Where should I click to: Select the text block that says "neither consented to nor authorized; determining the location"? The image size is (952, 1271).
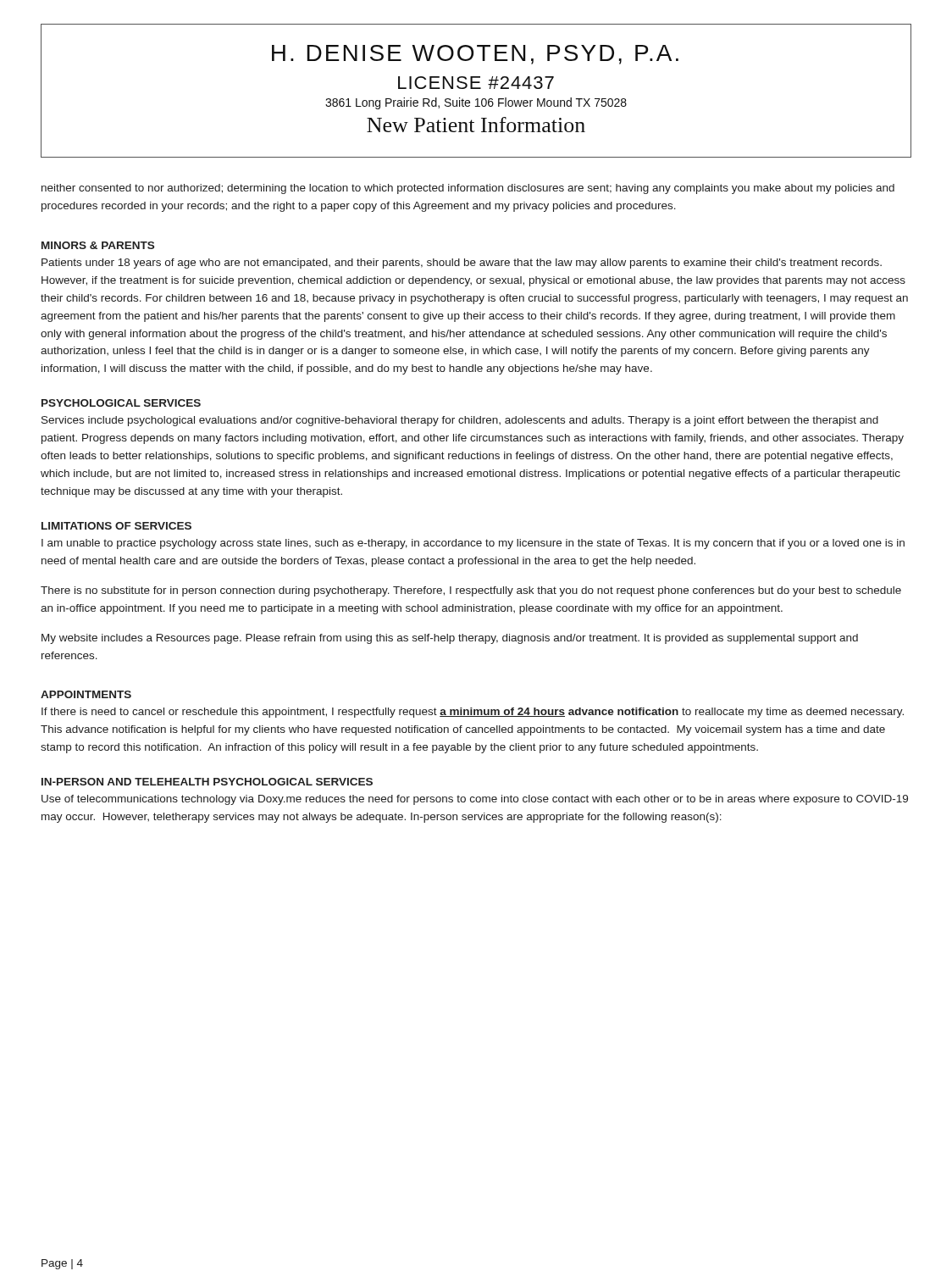(x=468, y=197)
